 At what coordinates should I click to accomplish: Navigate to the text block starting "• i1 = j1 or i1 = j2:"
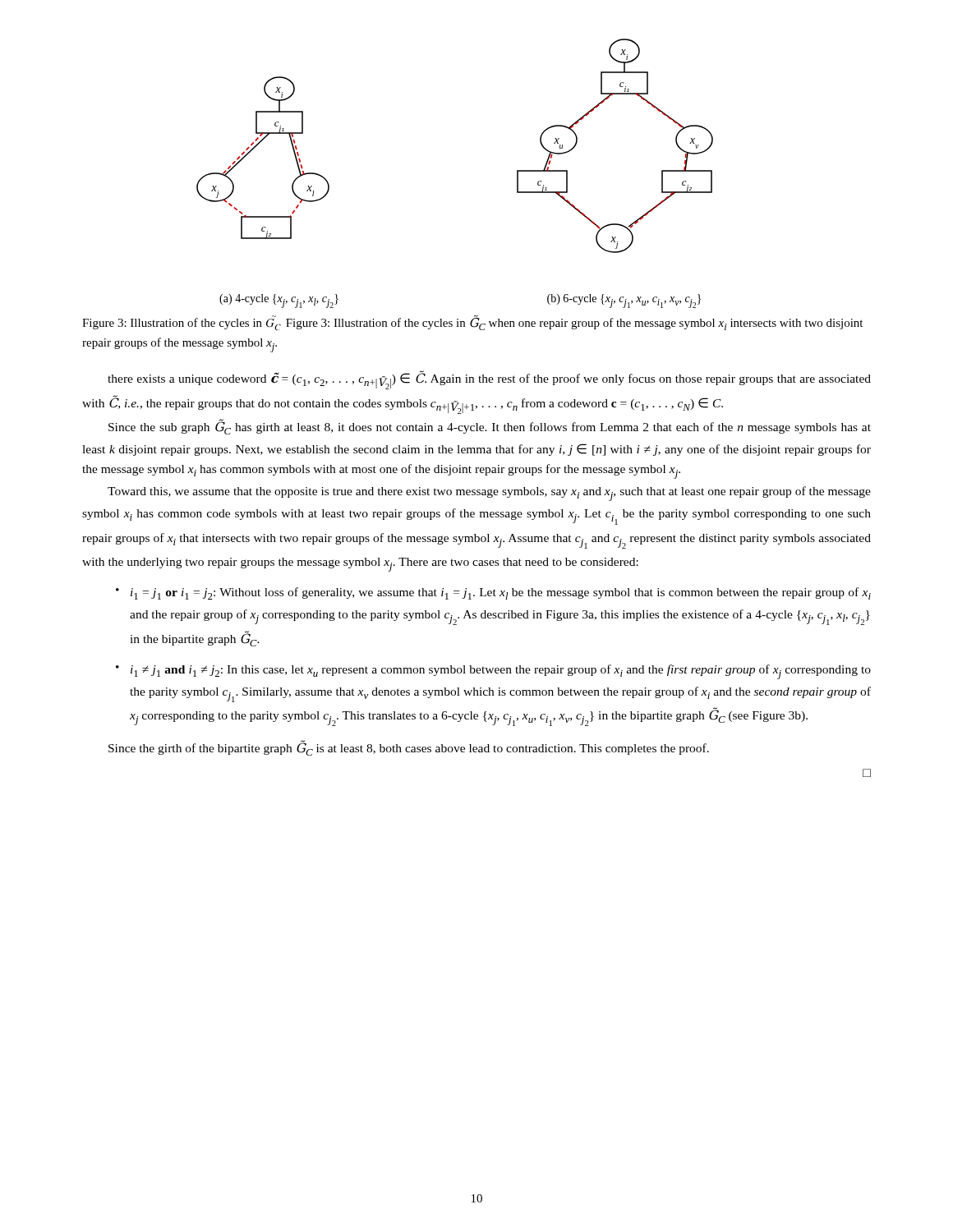[493, 617]
